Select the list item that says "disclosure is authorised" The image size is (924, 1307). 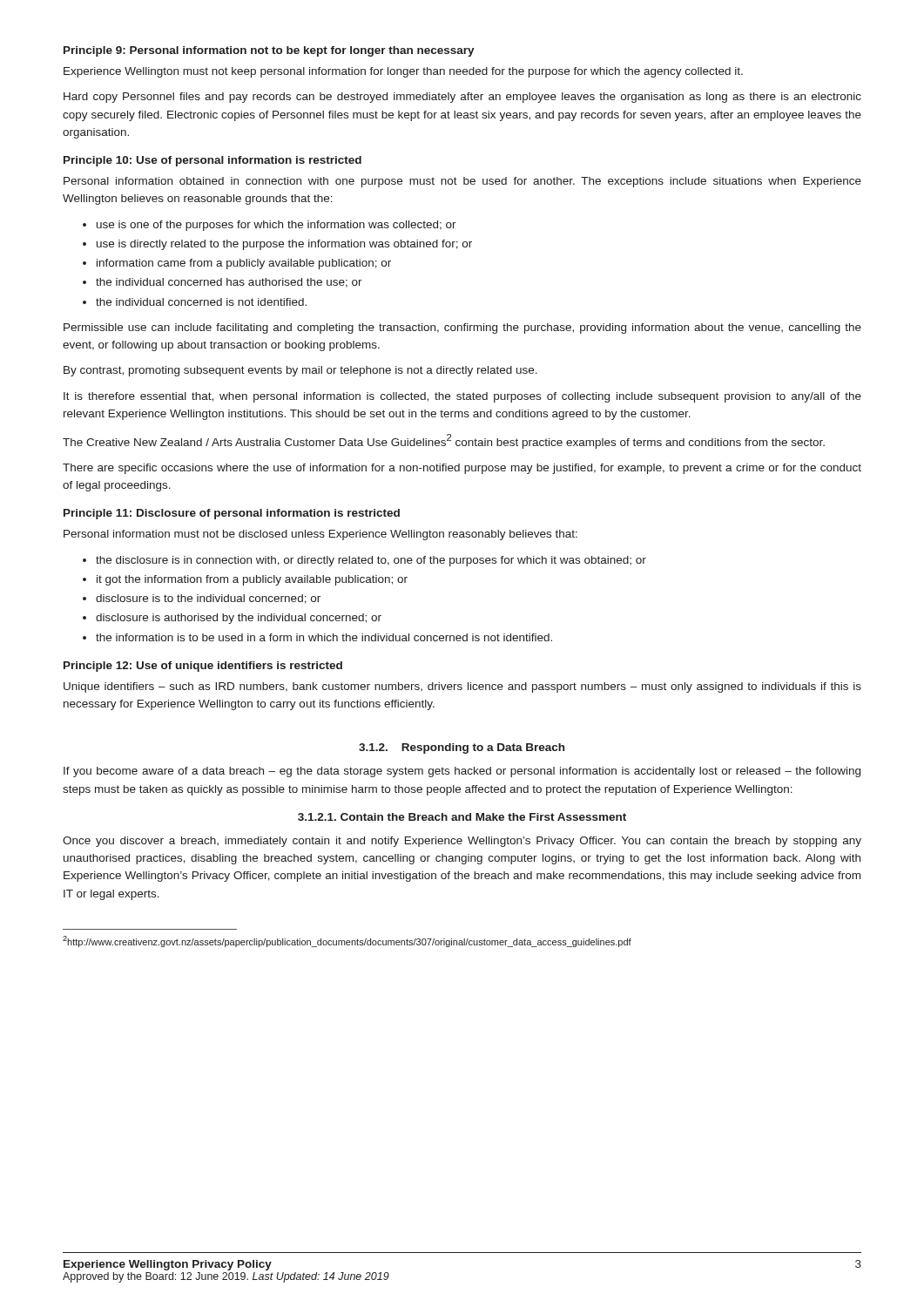pyautogui.click(x=239, y=618)
